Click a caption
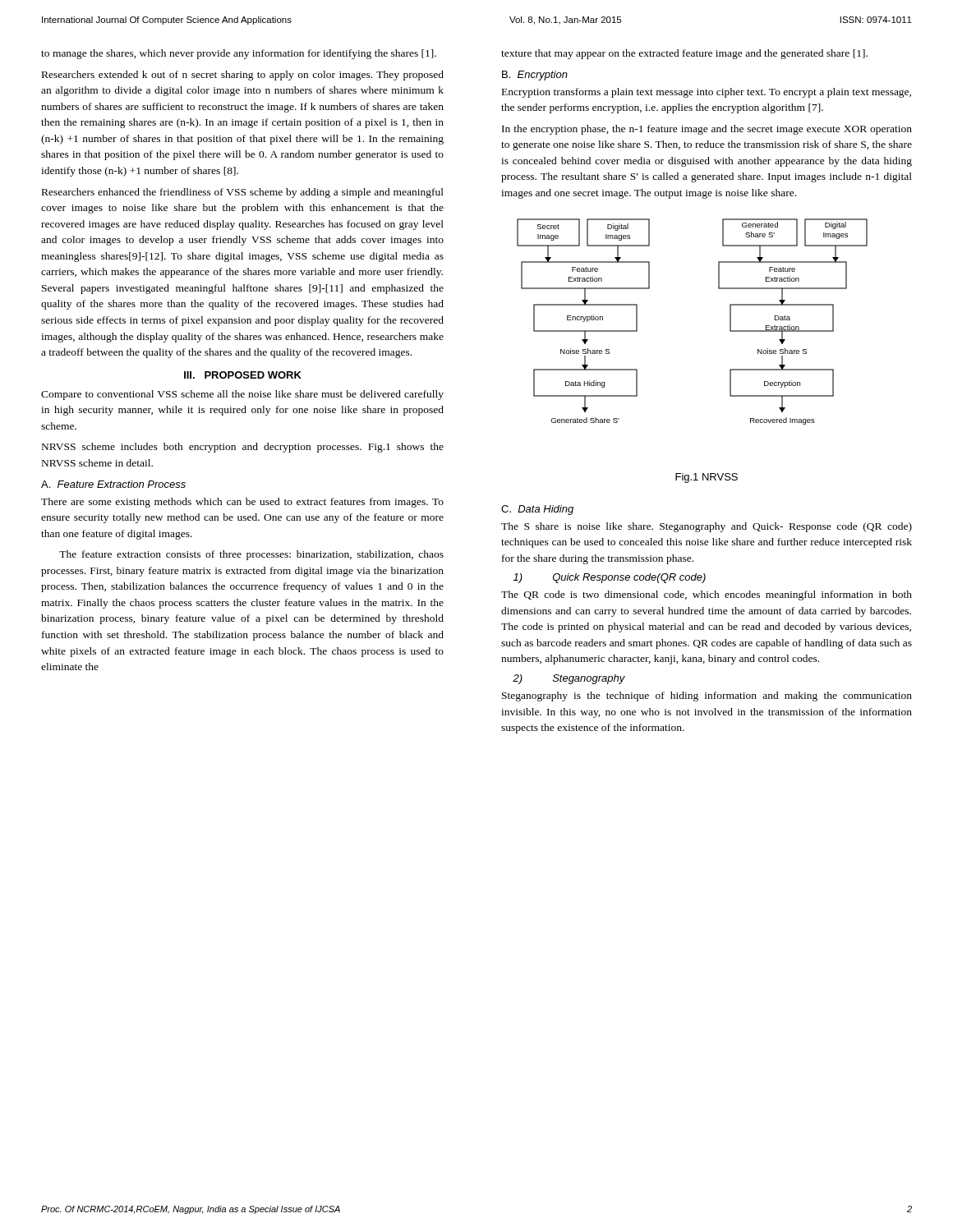Image resolution: width=953 pixels, height=1232 pixels. pos(707,476)
